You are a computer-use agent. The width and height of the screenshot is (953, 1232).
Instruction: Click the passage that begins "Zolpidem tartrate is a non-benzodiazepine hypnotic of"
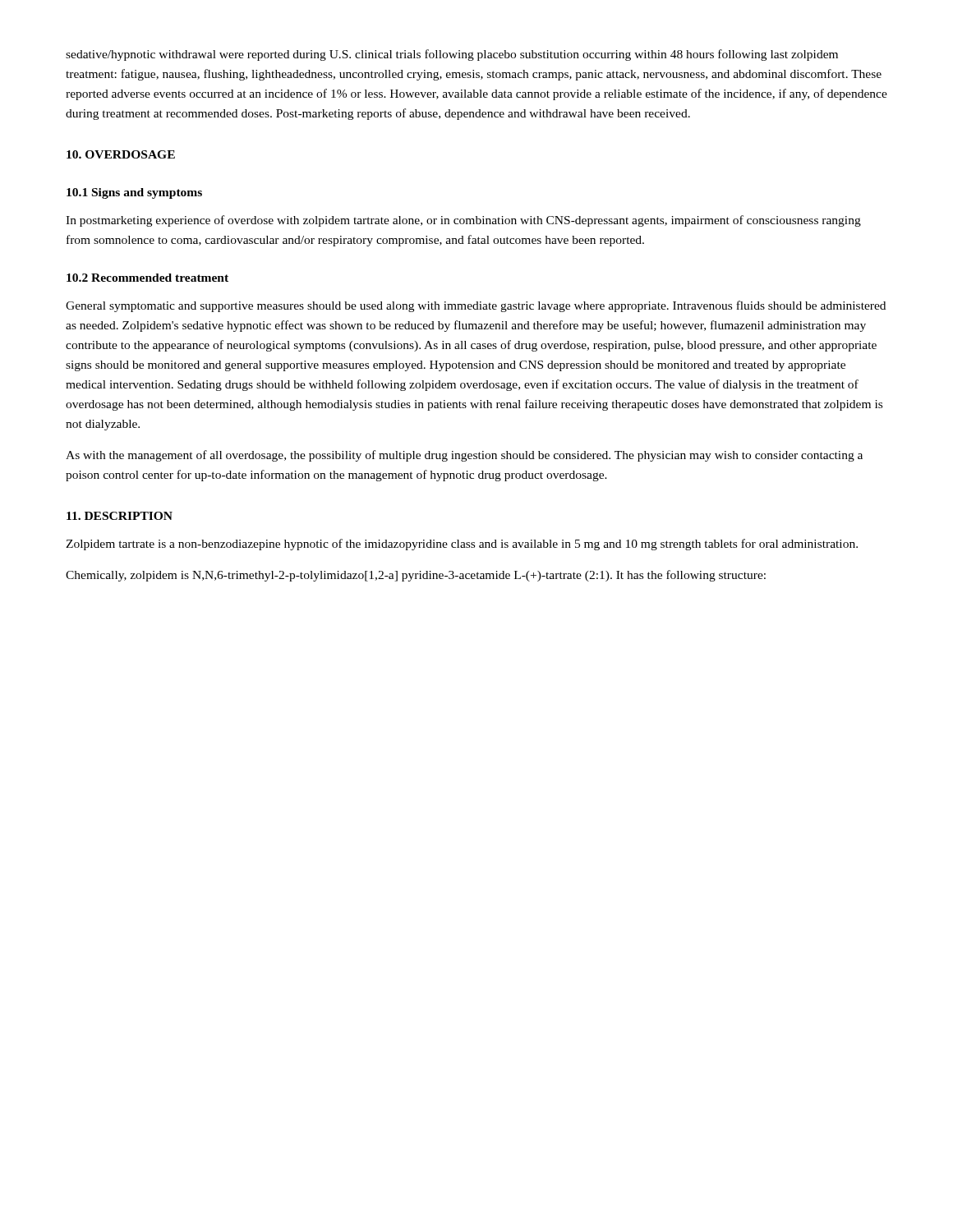(x=462, y=544)
